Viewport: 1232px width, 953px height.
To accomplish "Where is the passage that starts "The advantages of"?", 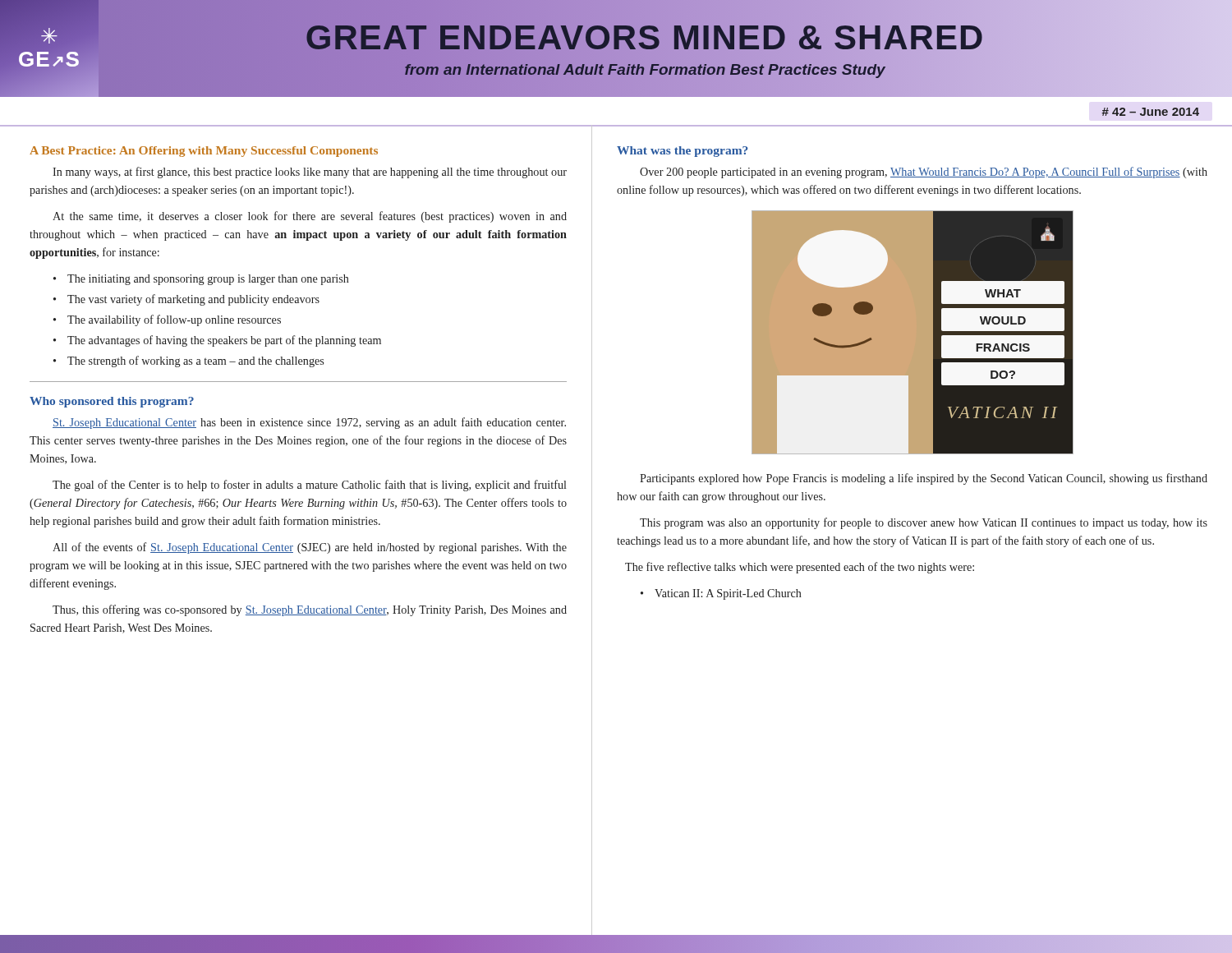I will coord(224,340).
